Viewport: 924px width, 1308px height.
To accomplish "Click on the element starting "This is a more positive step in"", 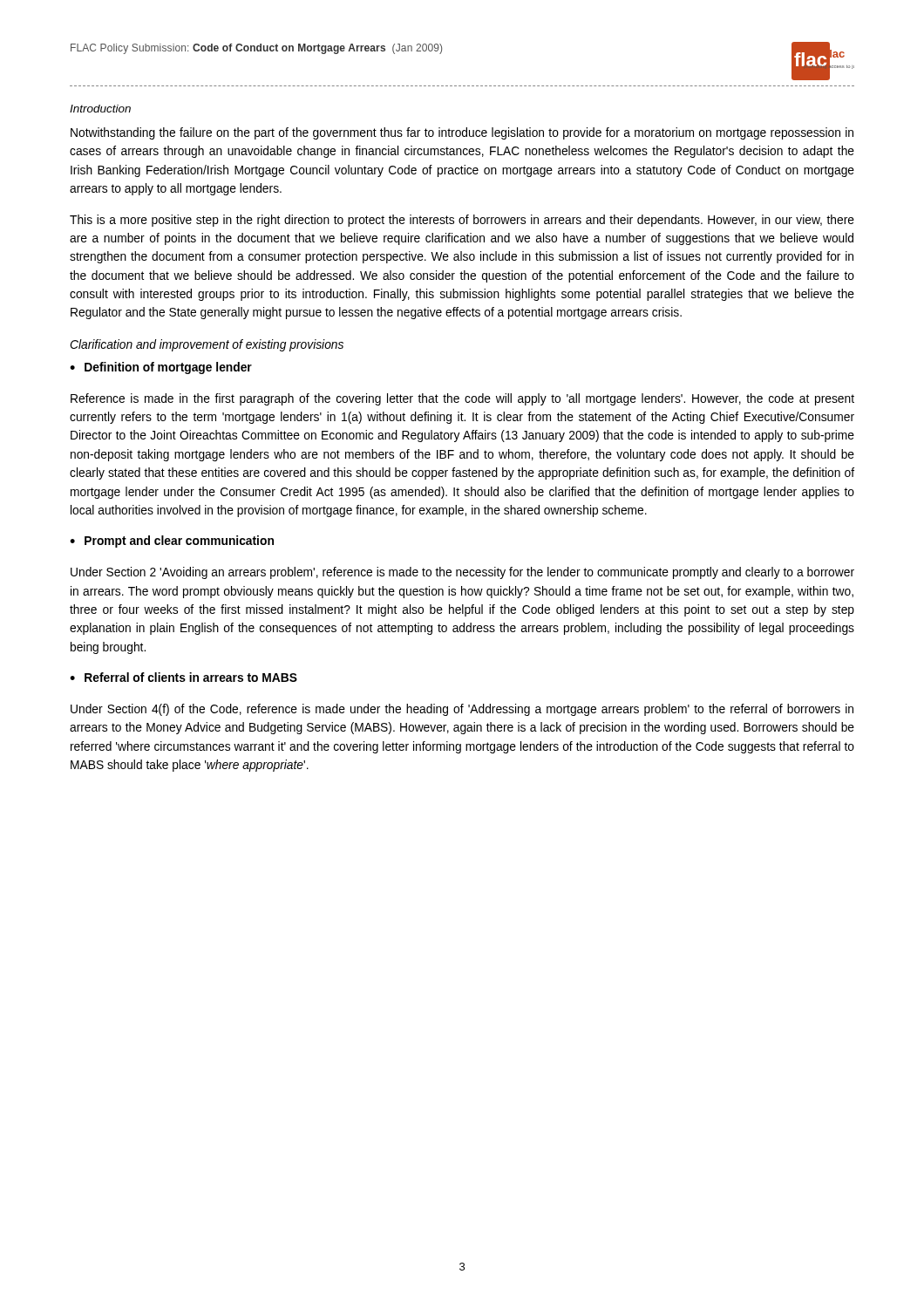I will [462, 266].
